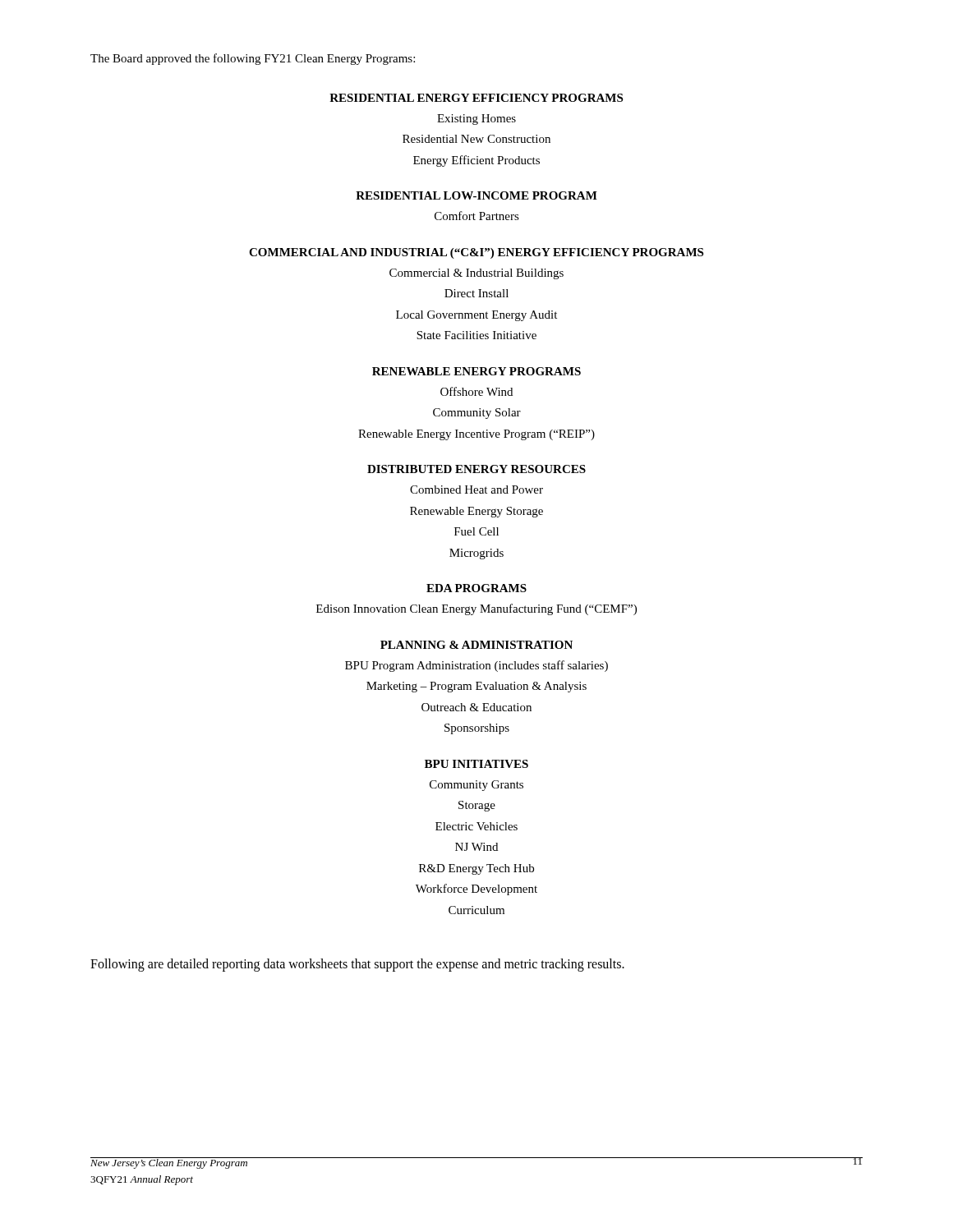This screenshot has width=953, height=1232.
Task: Click on the text block starting "Electric Vehicles"
Action: coord(476,826)
